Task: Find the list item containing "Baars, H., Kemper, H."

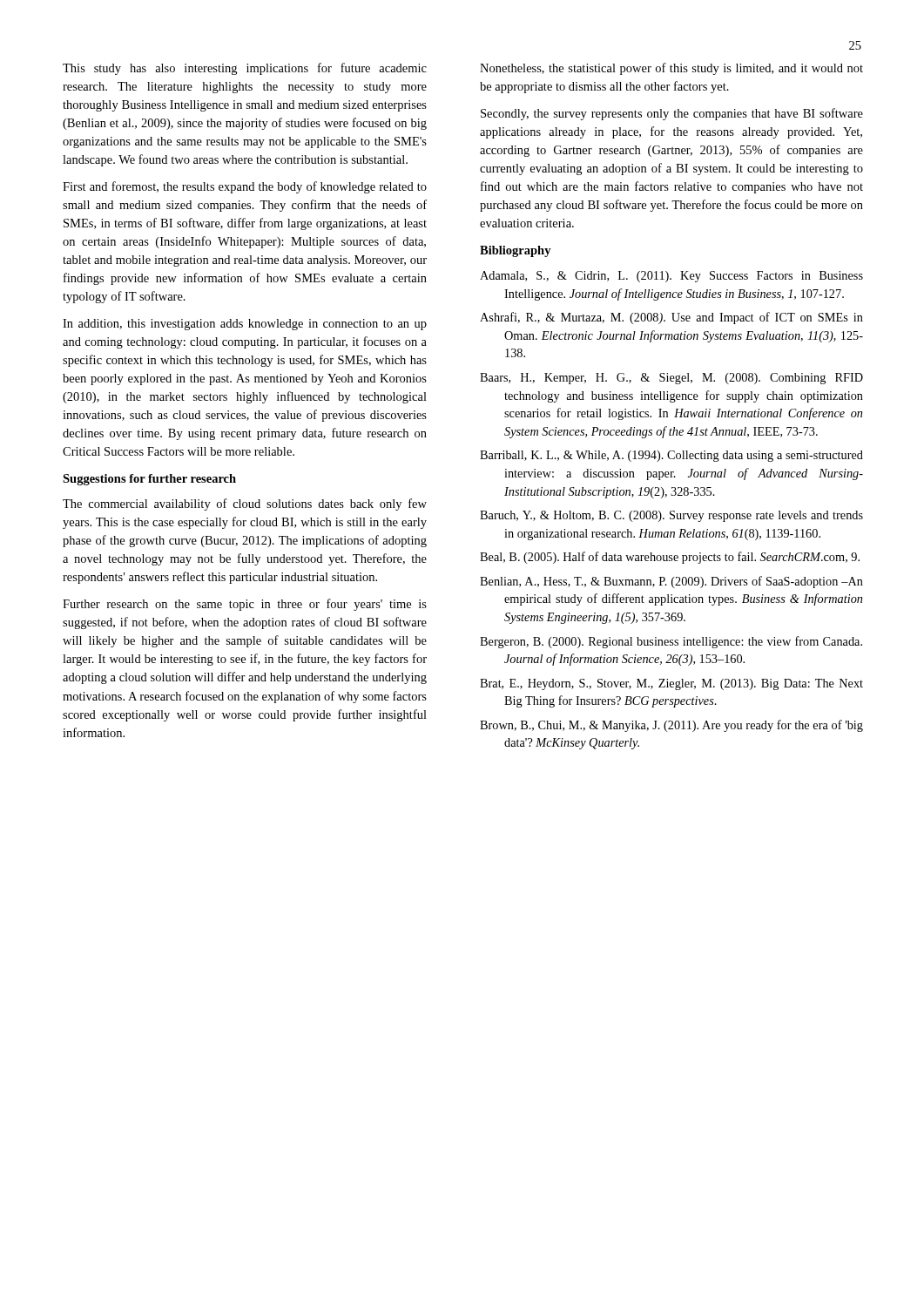Action: (x=671, y=404)
